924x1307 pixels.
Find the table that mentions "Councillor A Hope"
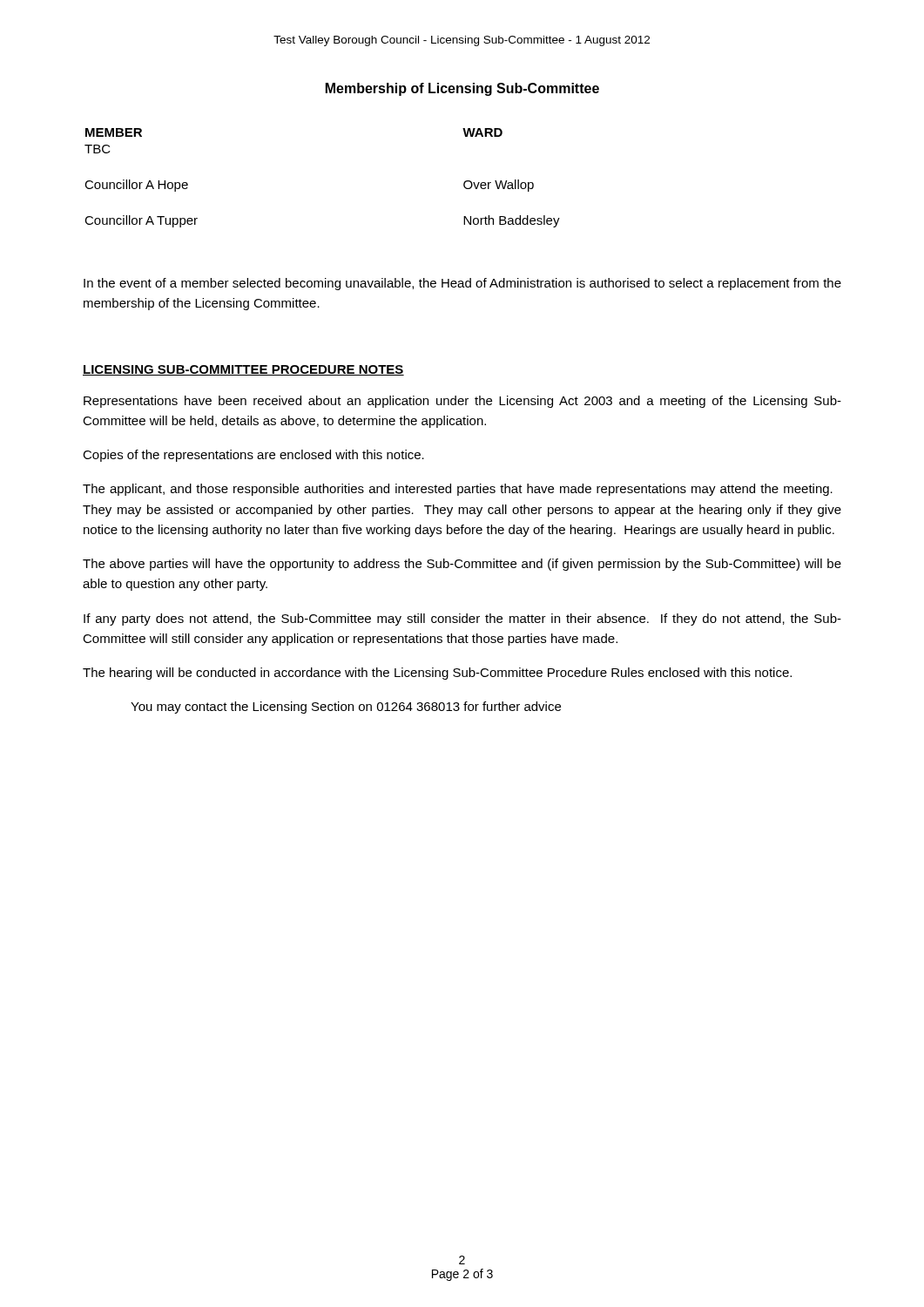click(x=462, y=186)
